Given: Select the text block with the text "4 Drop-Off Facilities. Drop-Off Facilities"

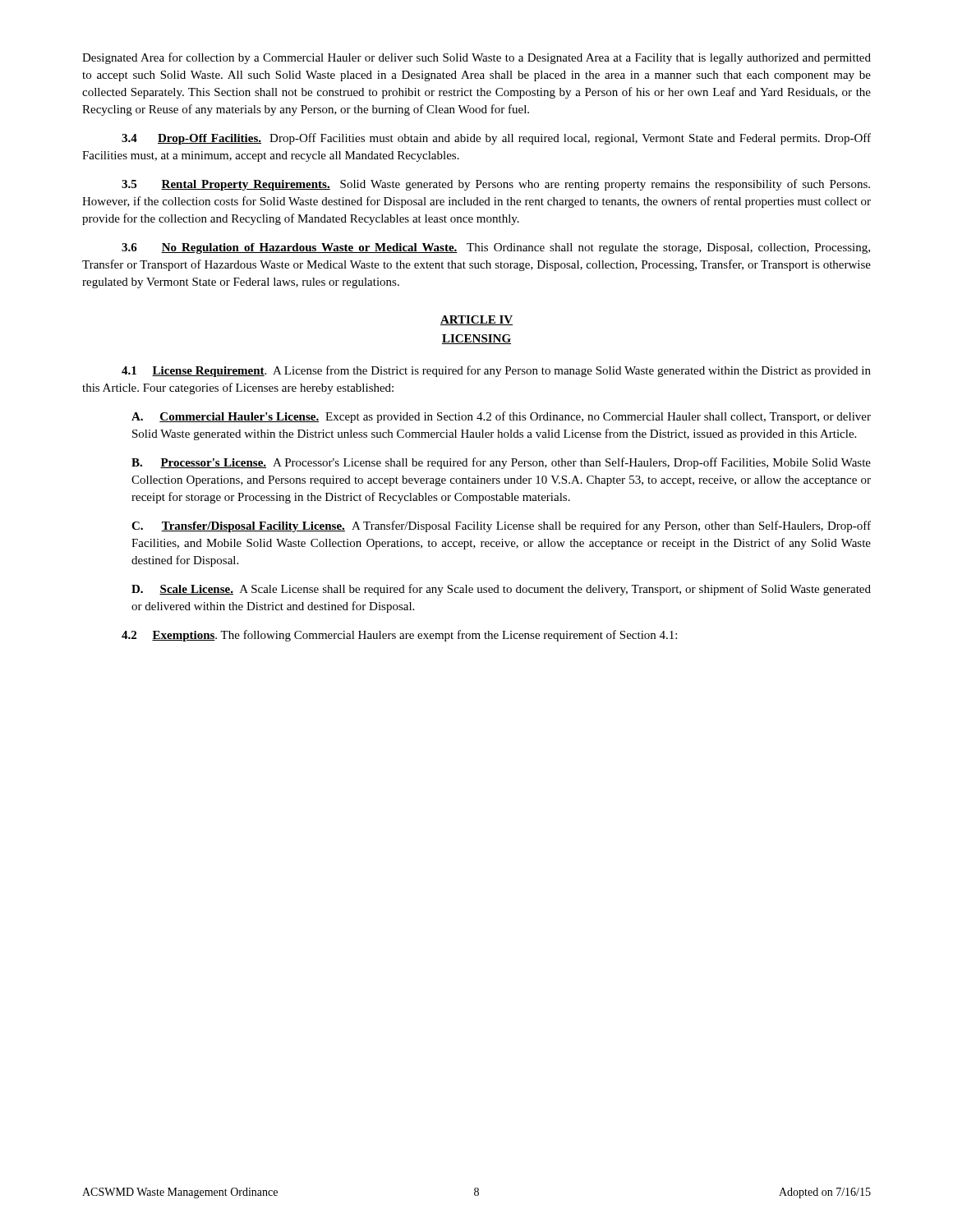Looking at the screenshot, I should coord(476,147).
